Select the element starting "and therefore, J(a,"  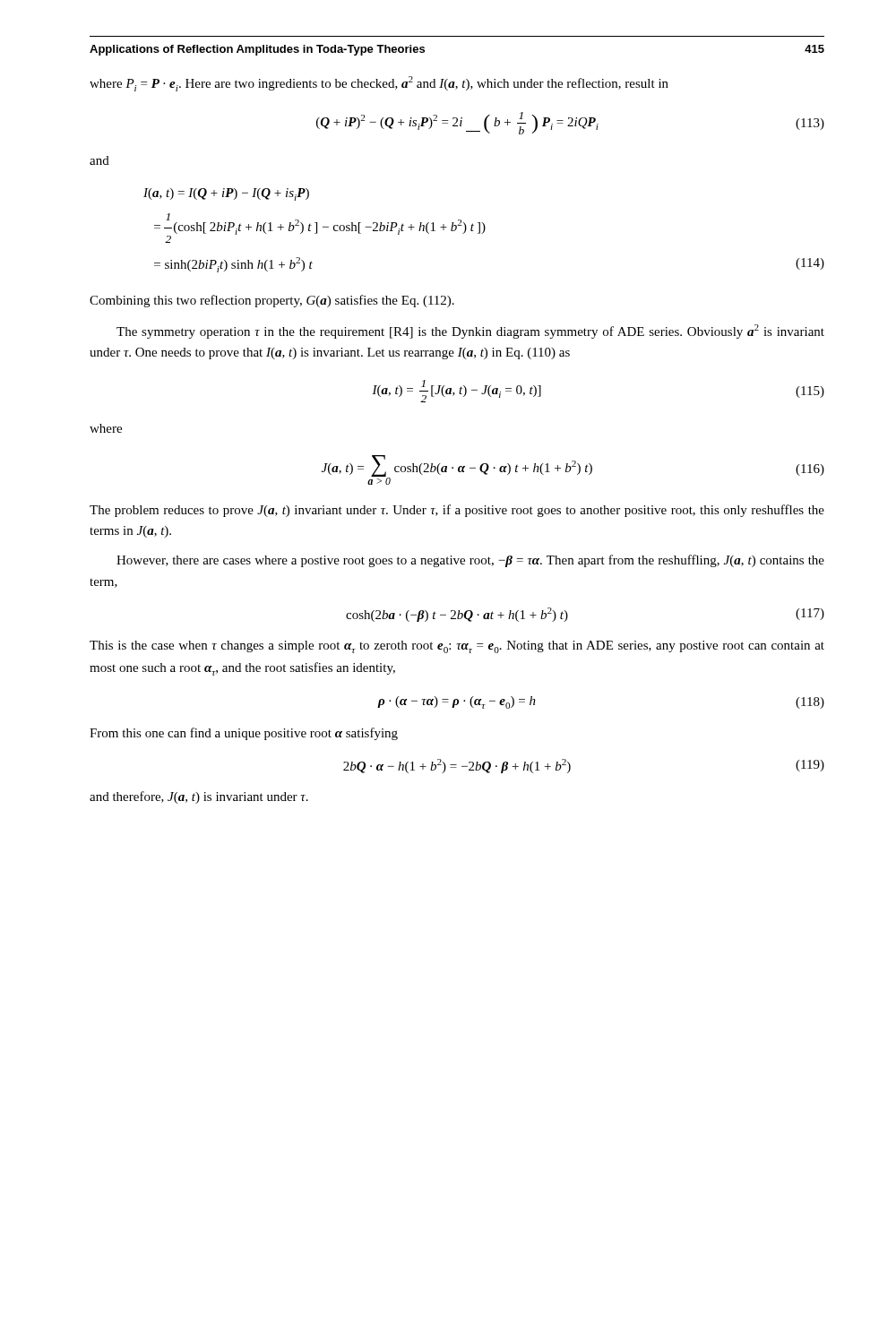[x=199, y=796]
